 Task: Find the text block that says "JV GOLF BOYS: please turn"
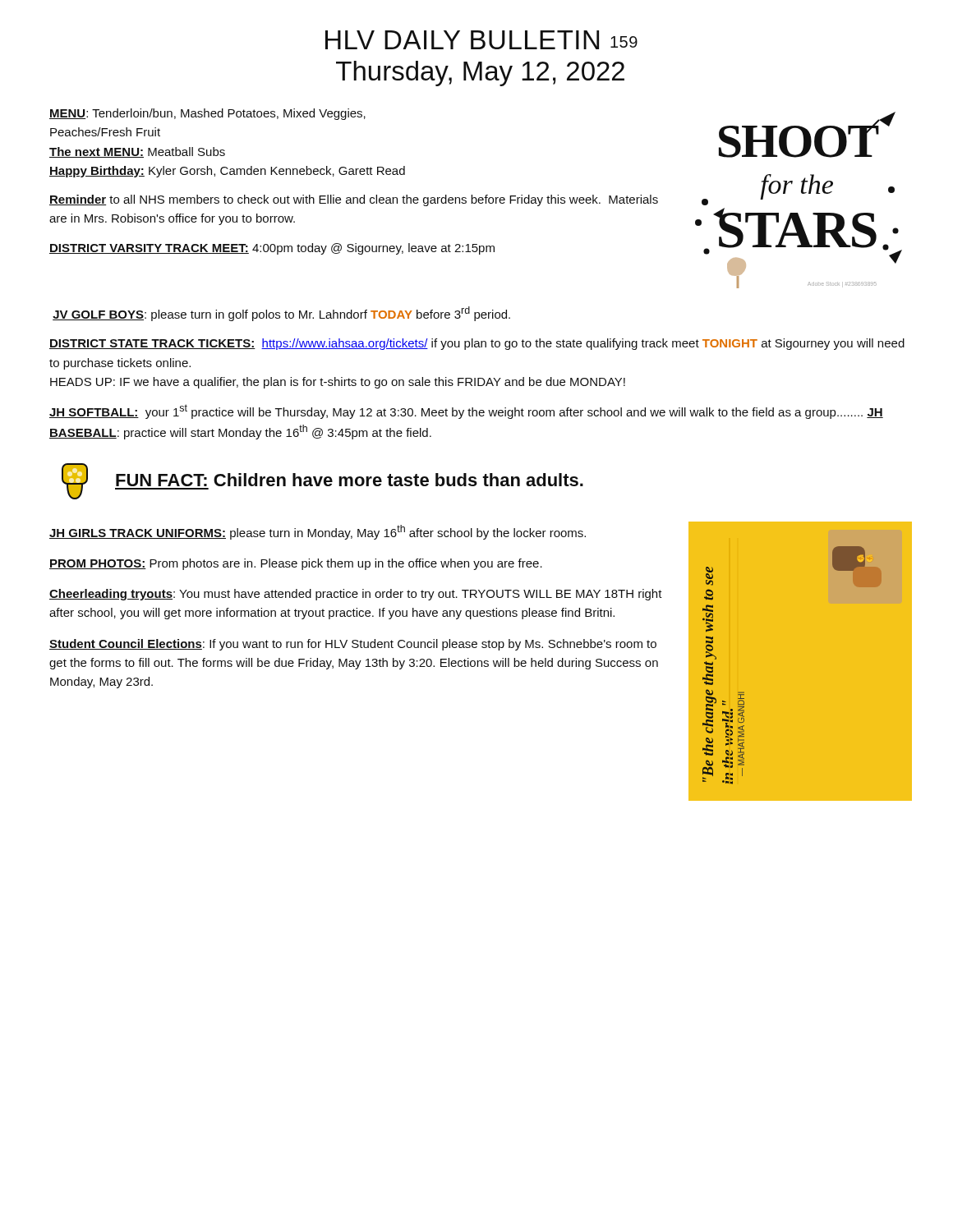click(280, 313)
